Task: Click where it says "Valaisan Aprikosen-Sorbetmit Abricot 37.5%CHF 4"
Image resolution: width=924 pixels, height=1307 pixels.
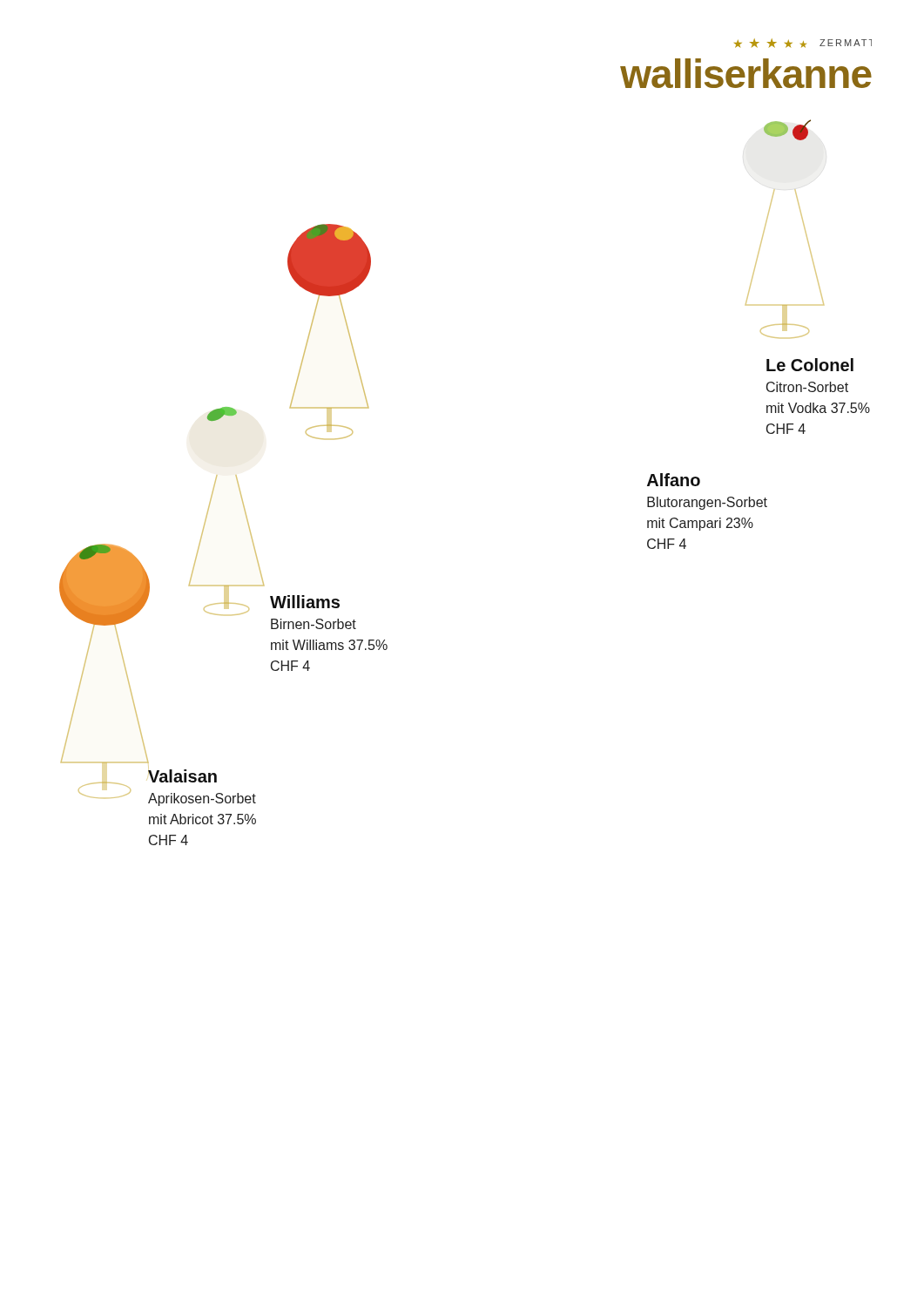Action: click(202, 809)
